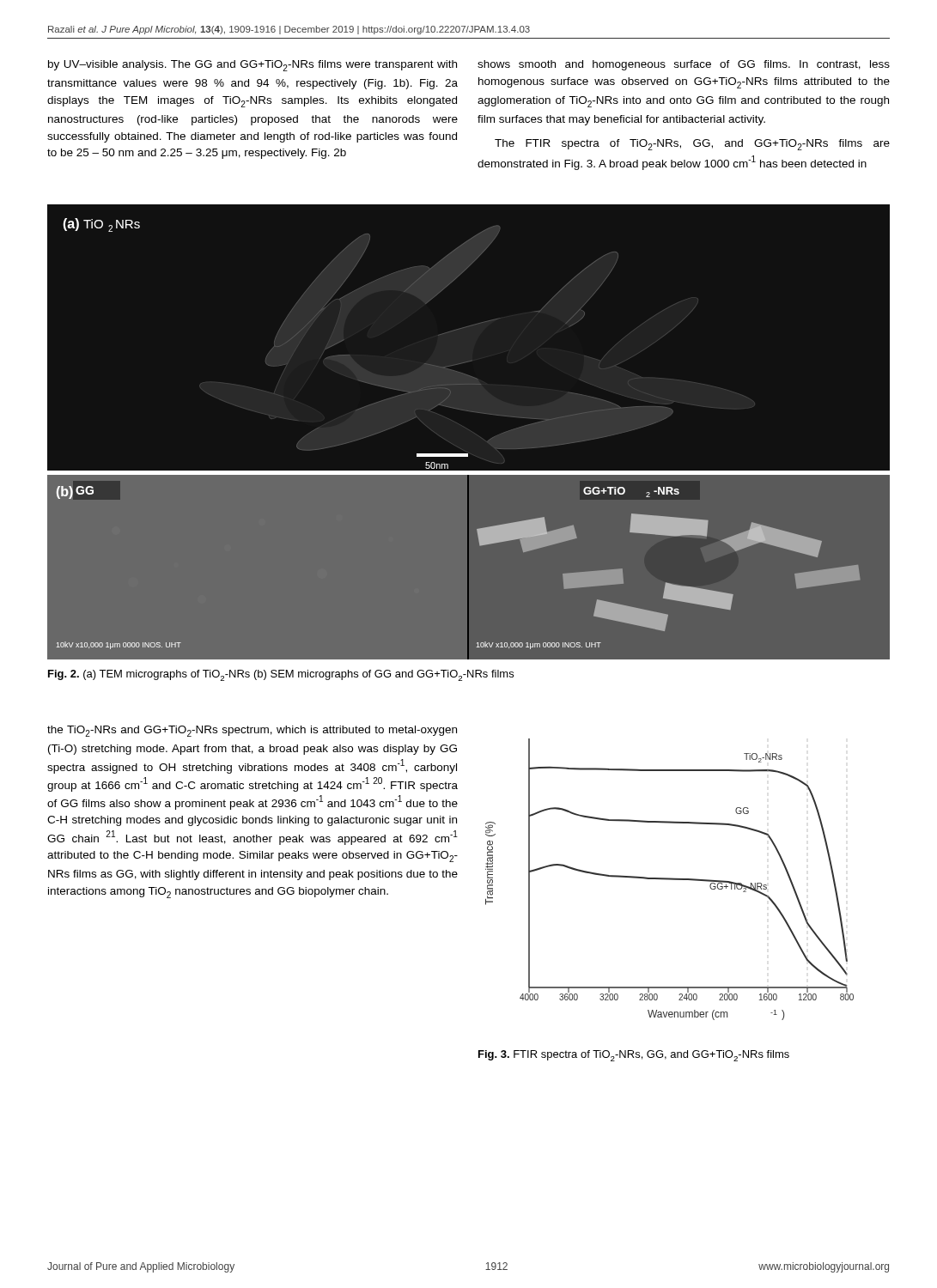This screenshot has width=937, height=1288.
Task: Where is the passage that starts "by UV–visible analysis."?
Action: point(252,109)
